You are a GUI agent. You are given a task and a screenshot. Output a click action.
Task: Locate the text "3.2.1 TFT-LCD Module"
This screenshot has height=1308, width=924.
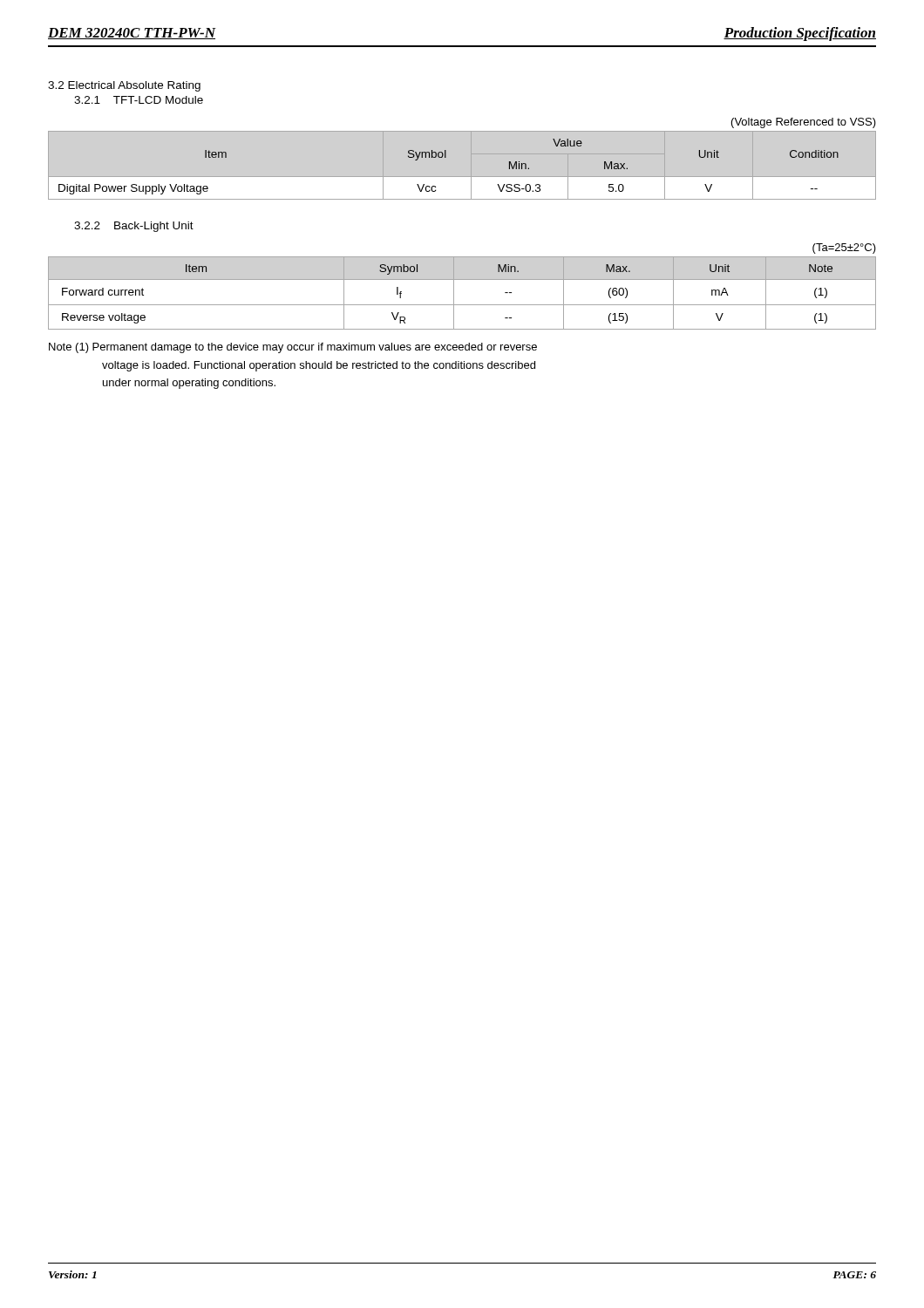pos(139,100)
